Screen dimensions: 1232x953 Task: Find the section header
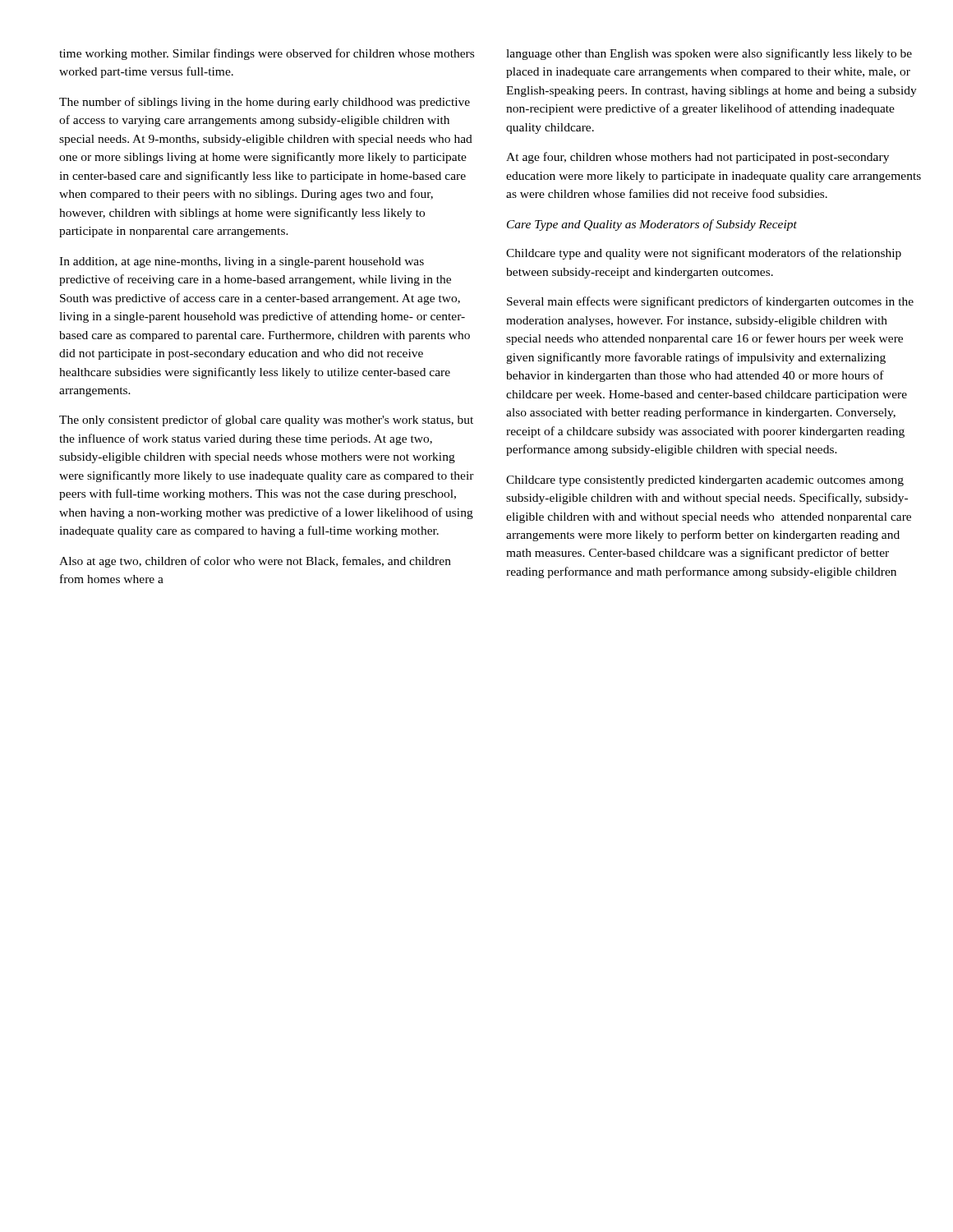pyautogui.click(x=715, y=224)
